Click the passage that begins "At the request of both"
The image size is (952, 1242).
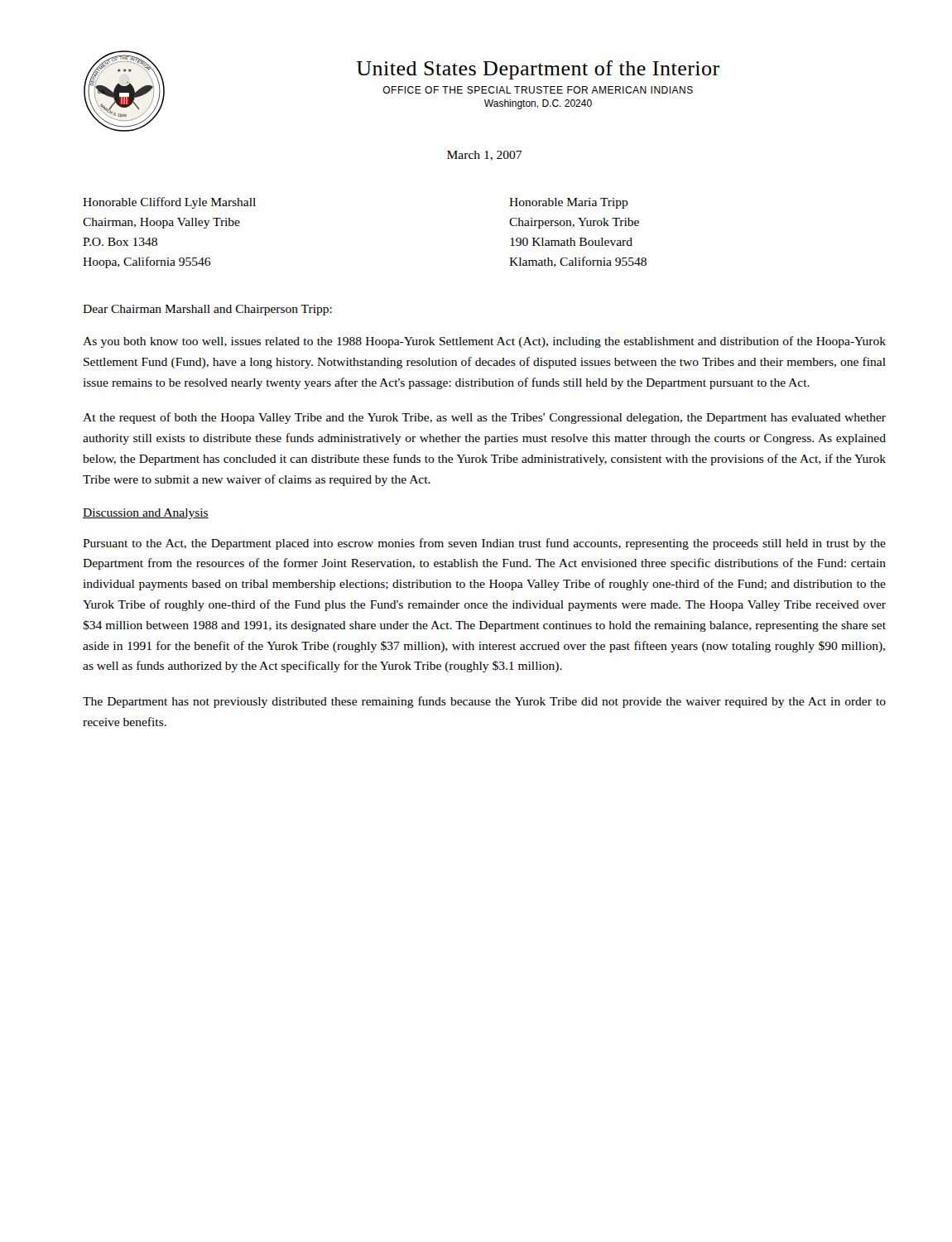pos(484,449)
